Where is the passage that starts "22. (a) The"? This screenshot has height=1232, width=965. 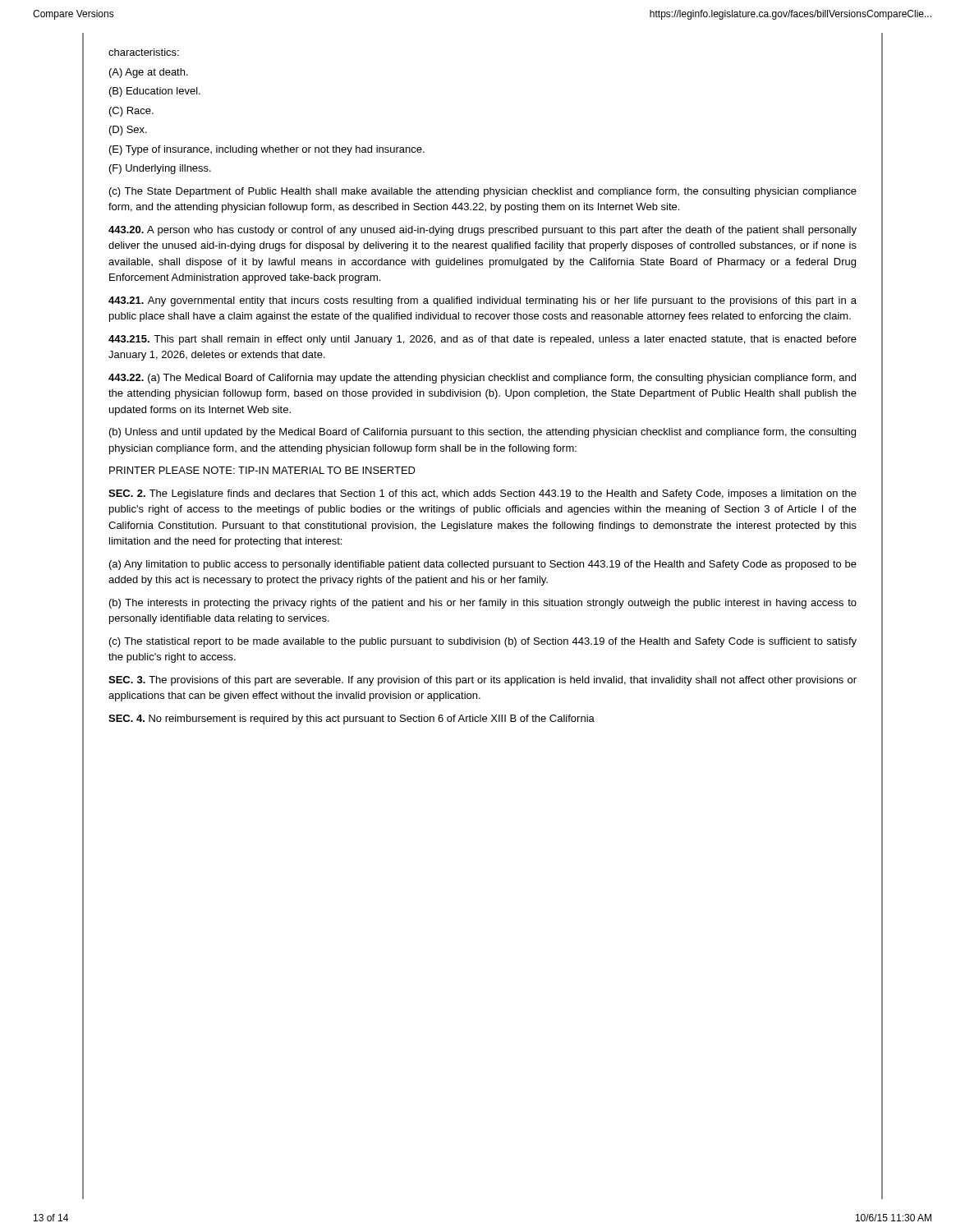click(x=482, y=393)
